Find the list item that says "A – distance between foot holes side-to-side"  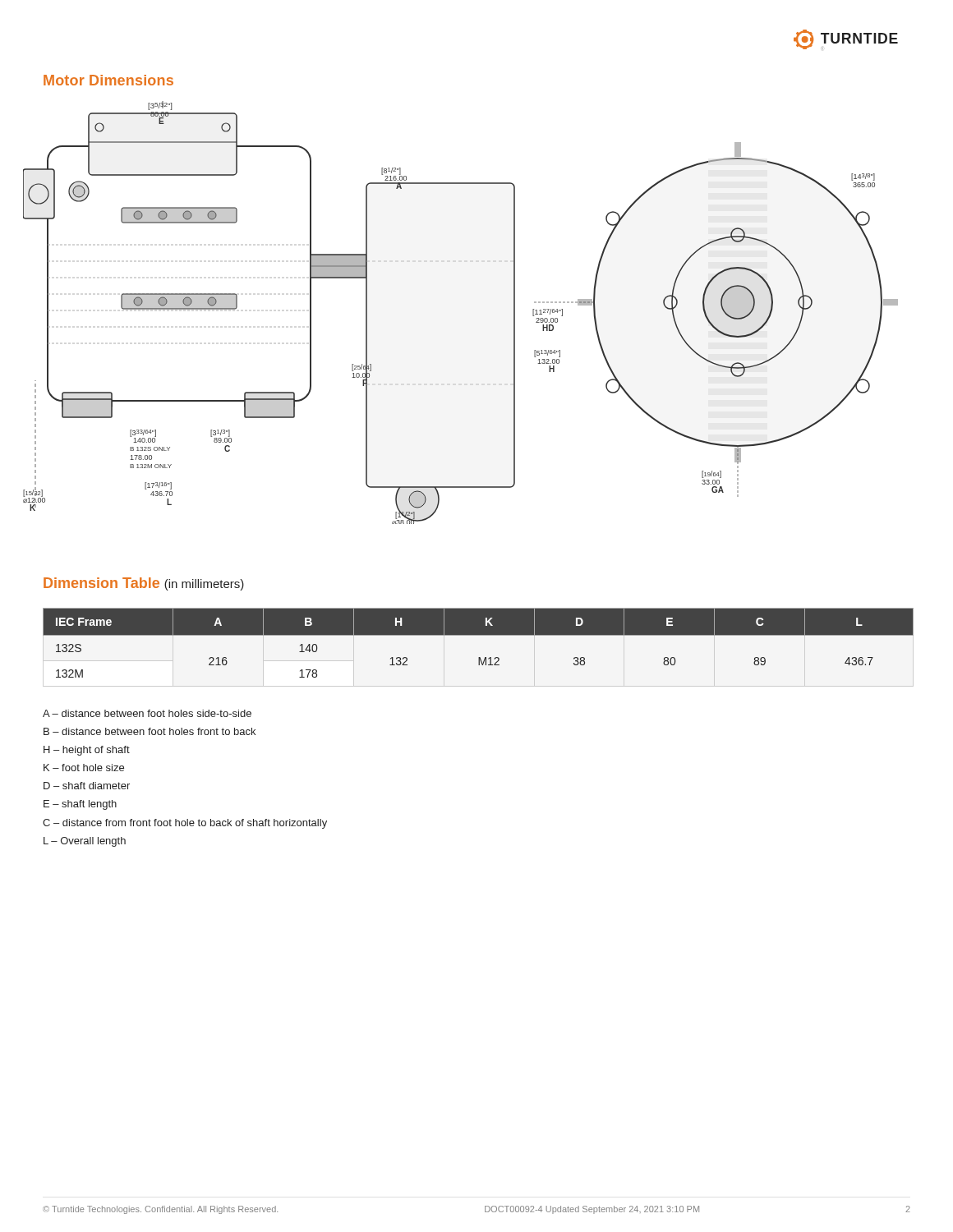147,713
